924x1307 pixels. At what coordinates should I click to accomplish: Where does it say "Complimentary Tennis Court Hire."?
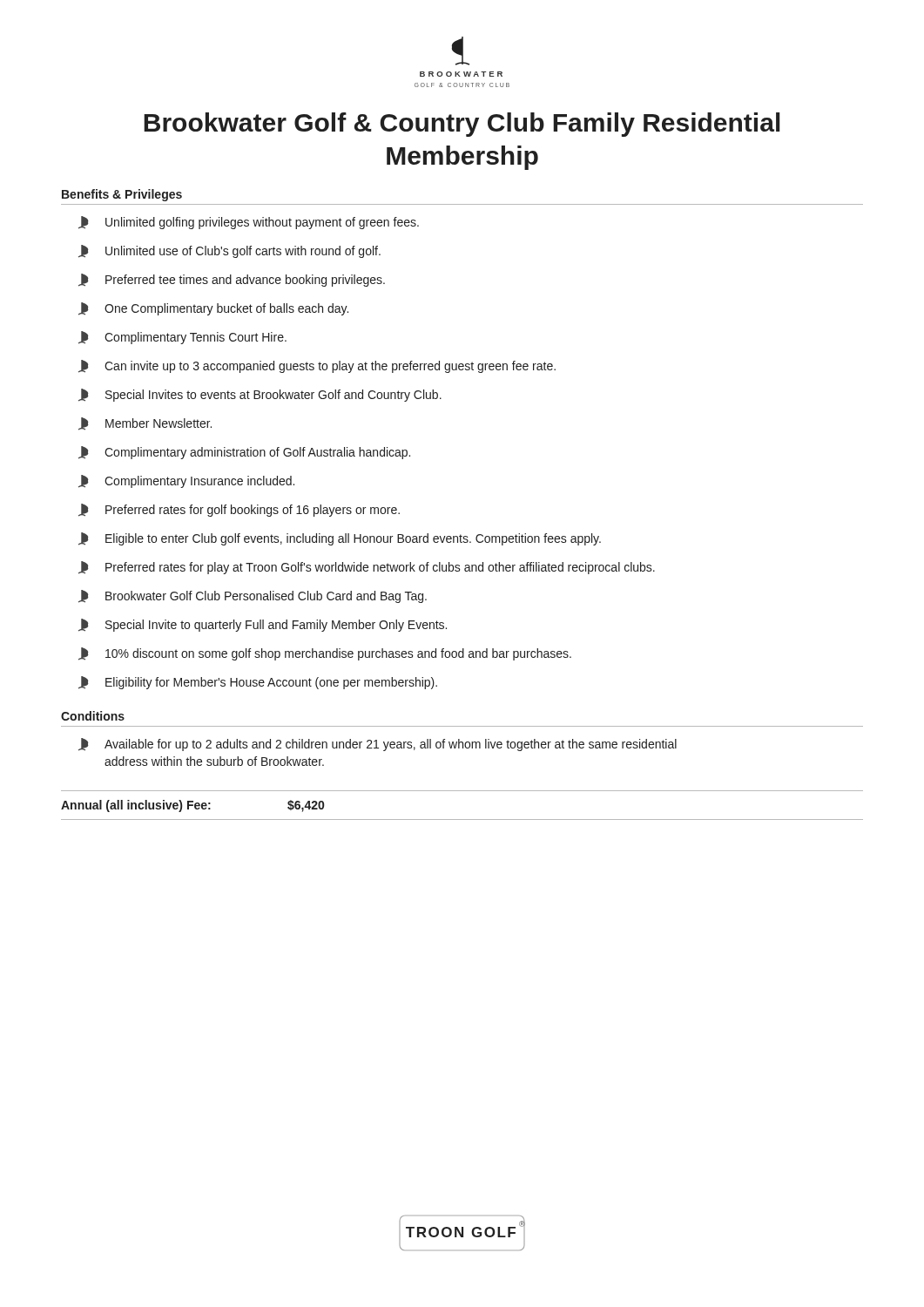tap(182, 339)
